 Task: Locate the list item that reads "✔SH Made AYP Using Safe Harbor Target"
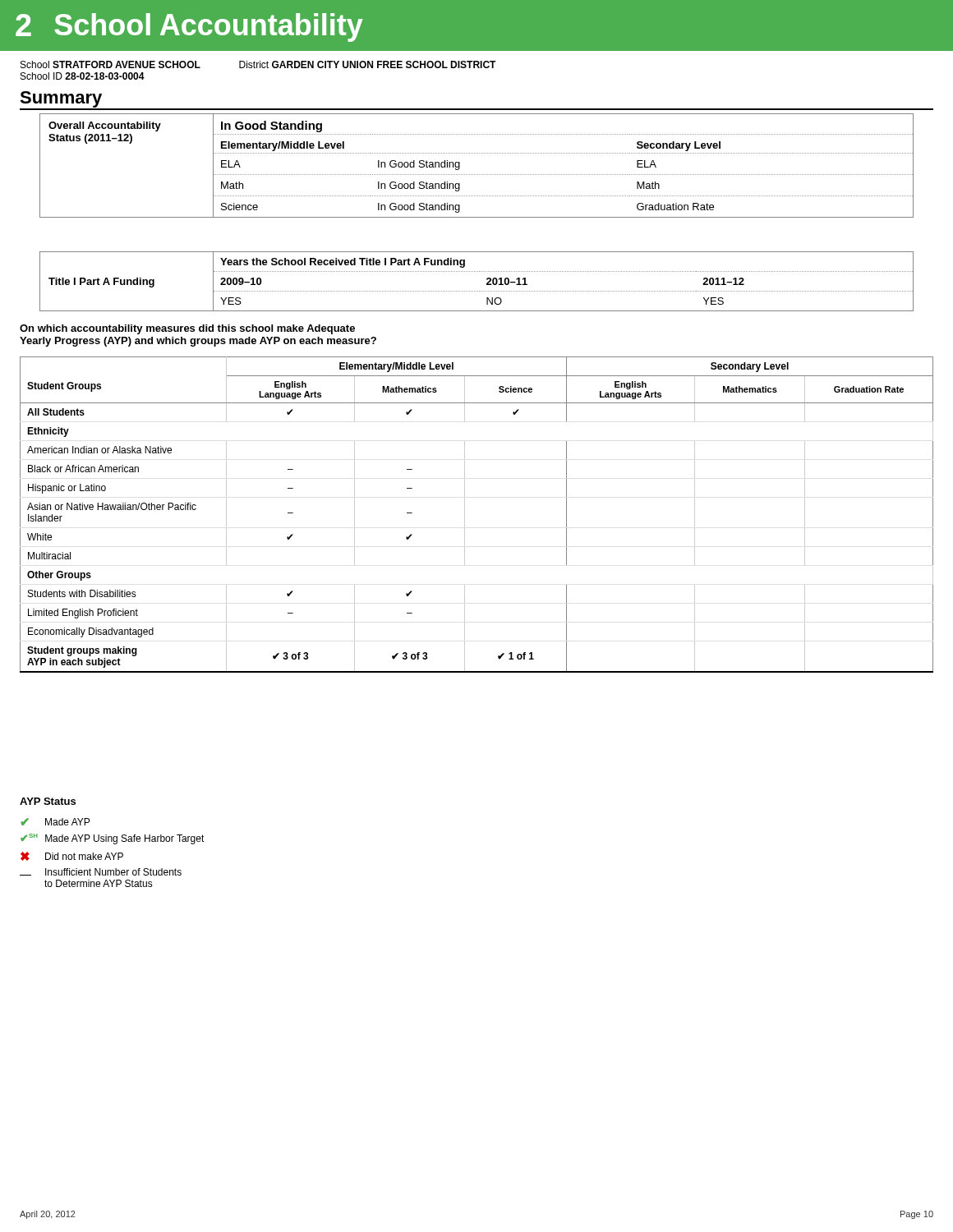pos(112,838)
